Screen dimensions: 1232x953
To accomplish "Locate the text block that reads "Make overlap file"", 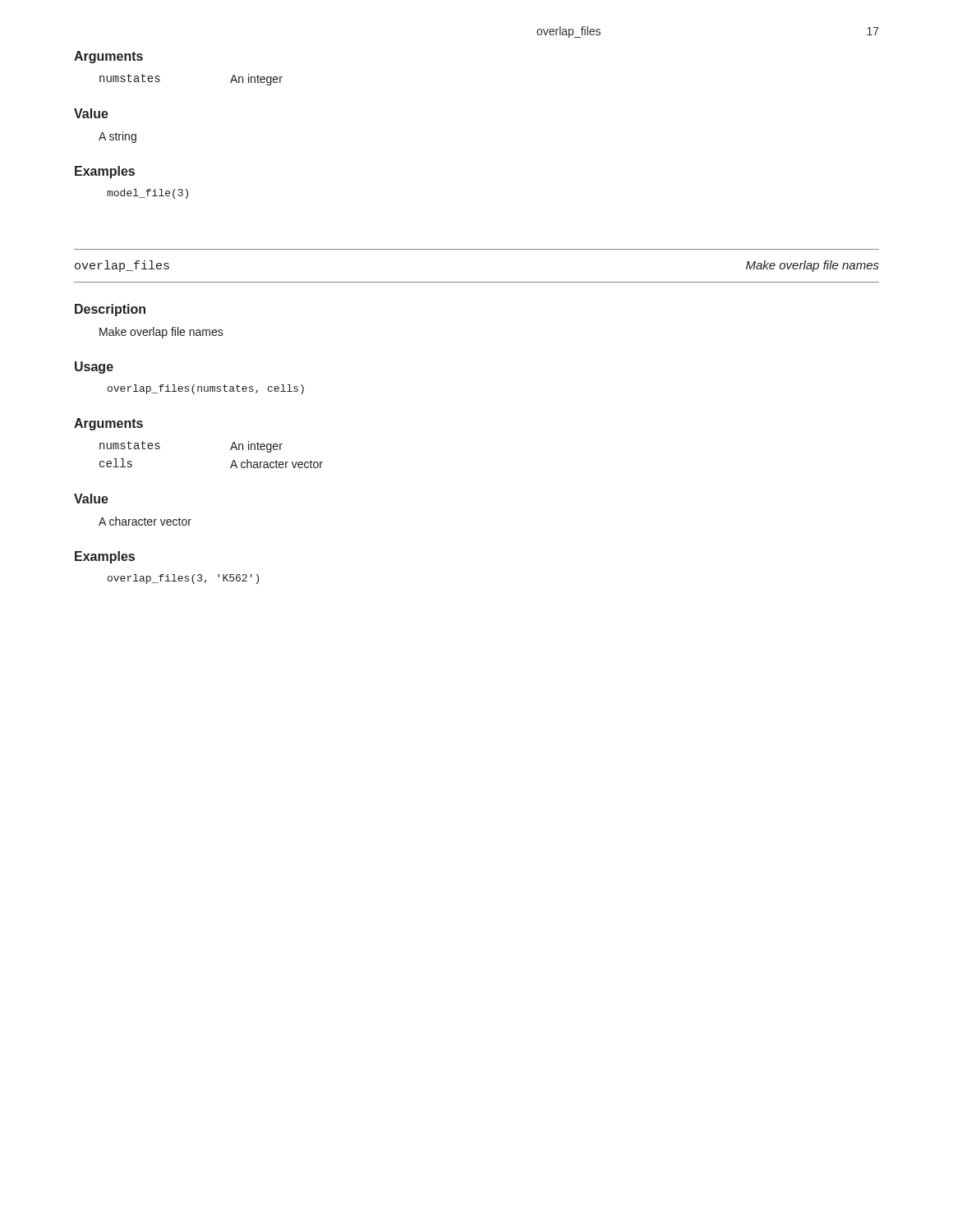I will pos(161,332).
